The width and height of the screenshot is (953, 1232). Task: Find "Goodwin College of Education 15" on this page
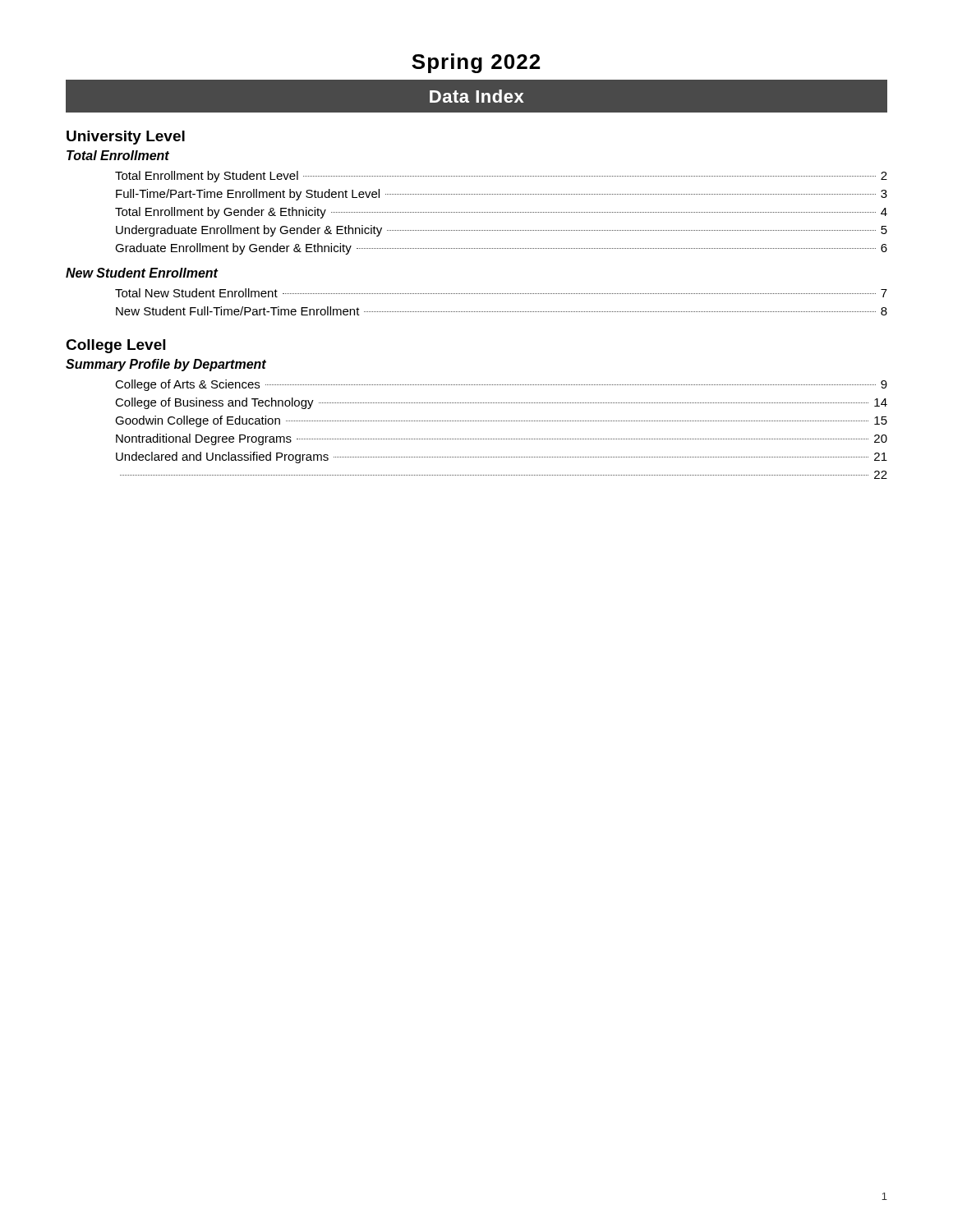click(501, 420)
